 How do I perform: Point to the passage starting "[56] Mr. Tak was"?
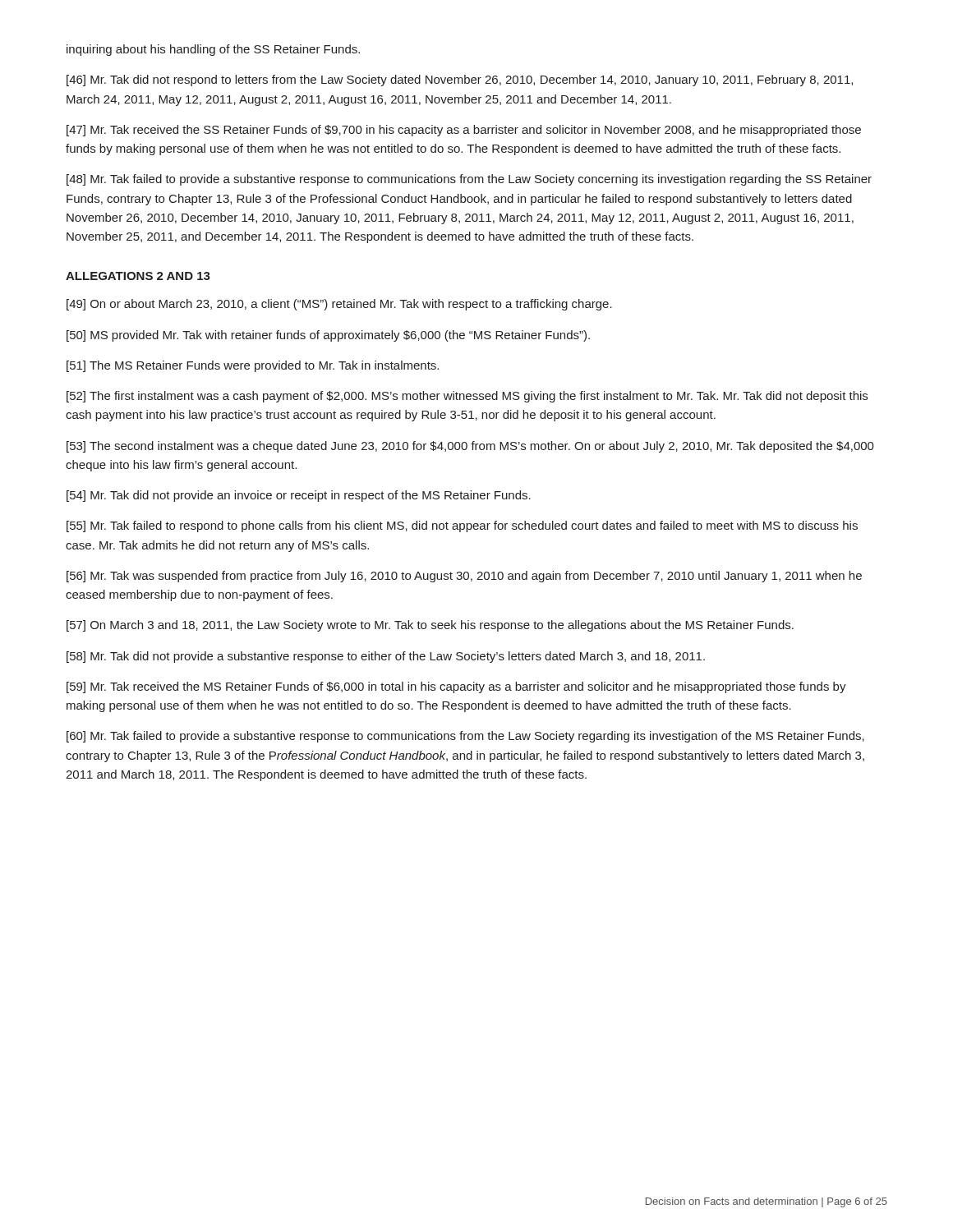(464, 585)
